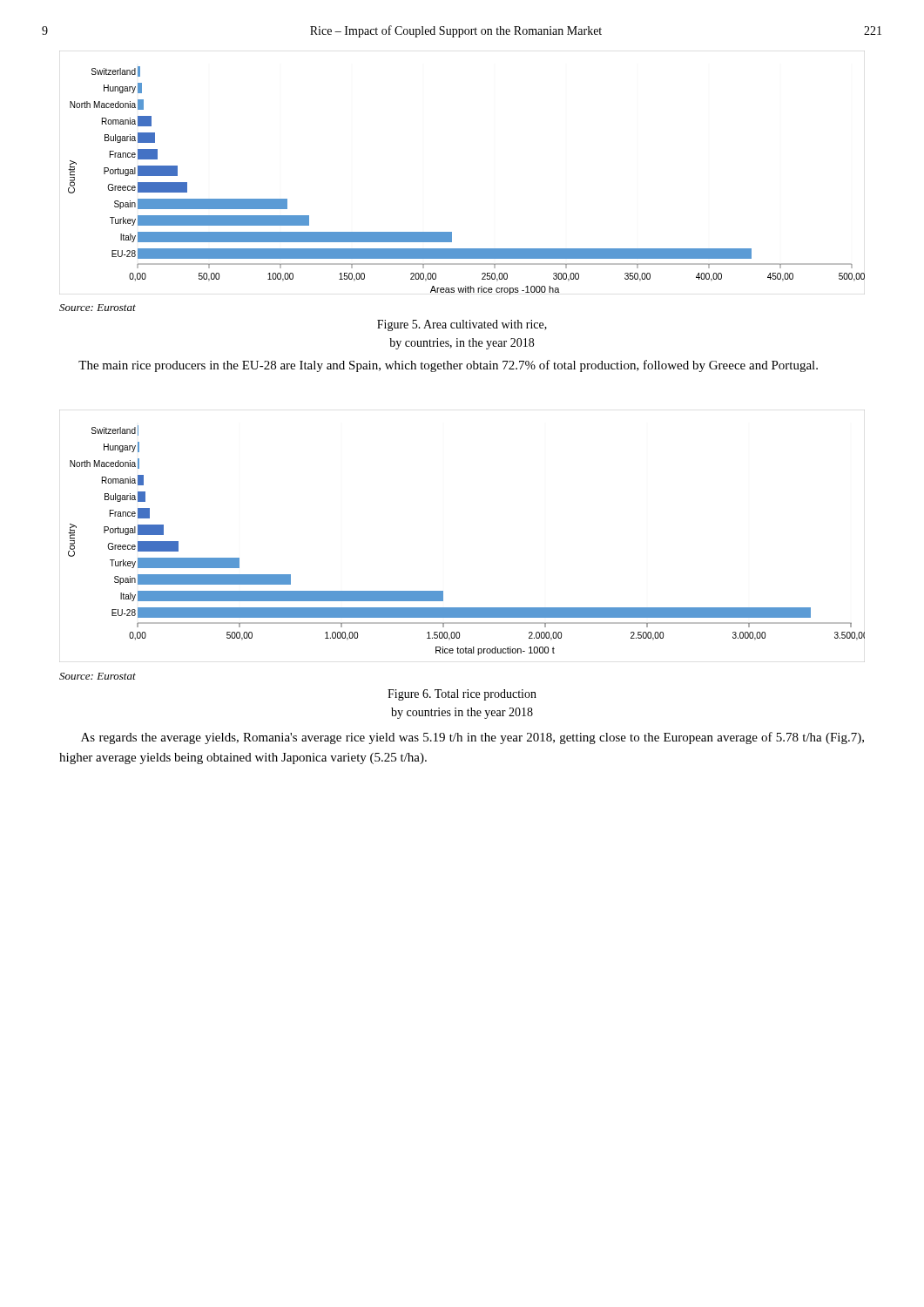Image resolution: width=924 pixels, height=1307 pixels.
Task: Point to the block starting "As regards the average yields,"
Action: 462,747
